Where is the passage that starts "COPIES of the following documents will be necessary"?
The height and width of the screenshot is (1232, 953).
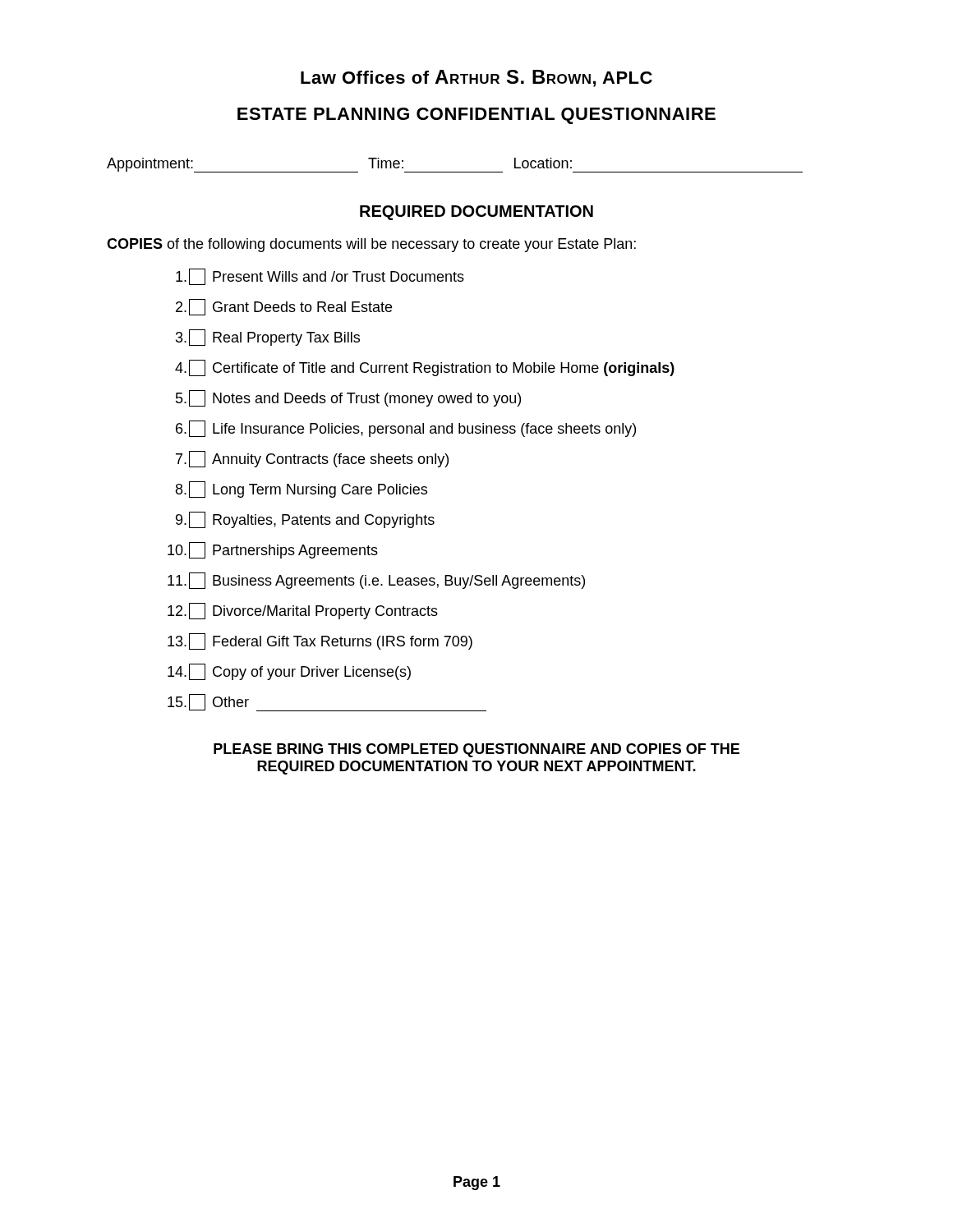pos(372,244)
